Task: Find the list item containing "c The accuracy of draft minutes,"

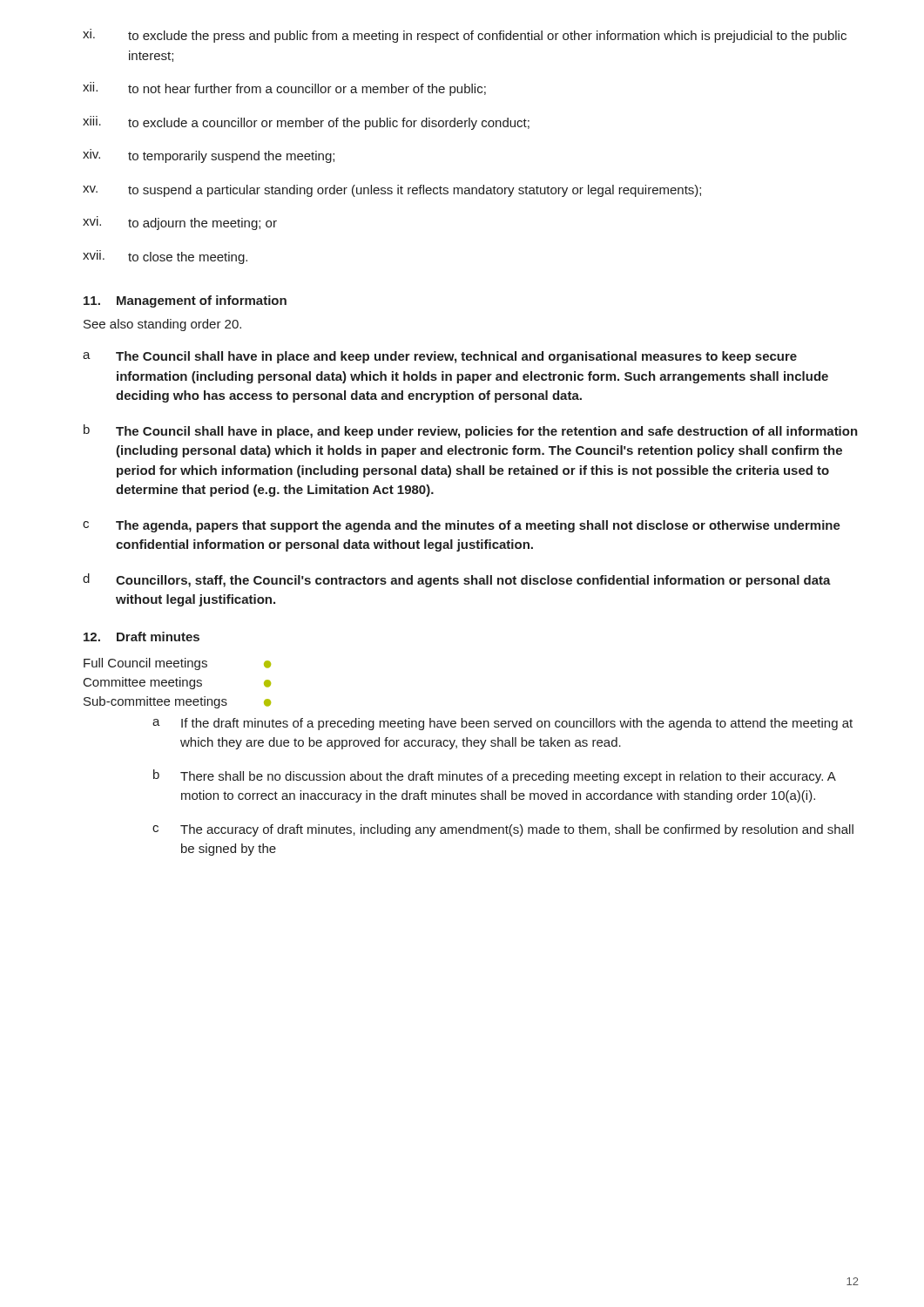Action: tap(506, 839)
